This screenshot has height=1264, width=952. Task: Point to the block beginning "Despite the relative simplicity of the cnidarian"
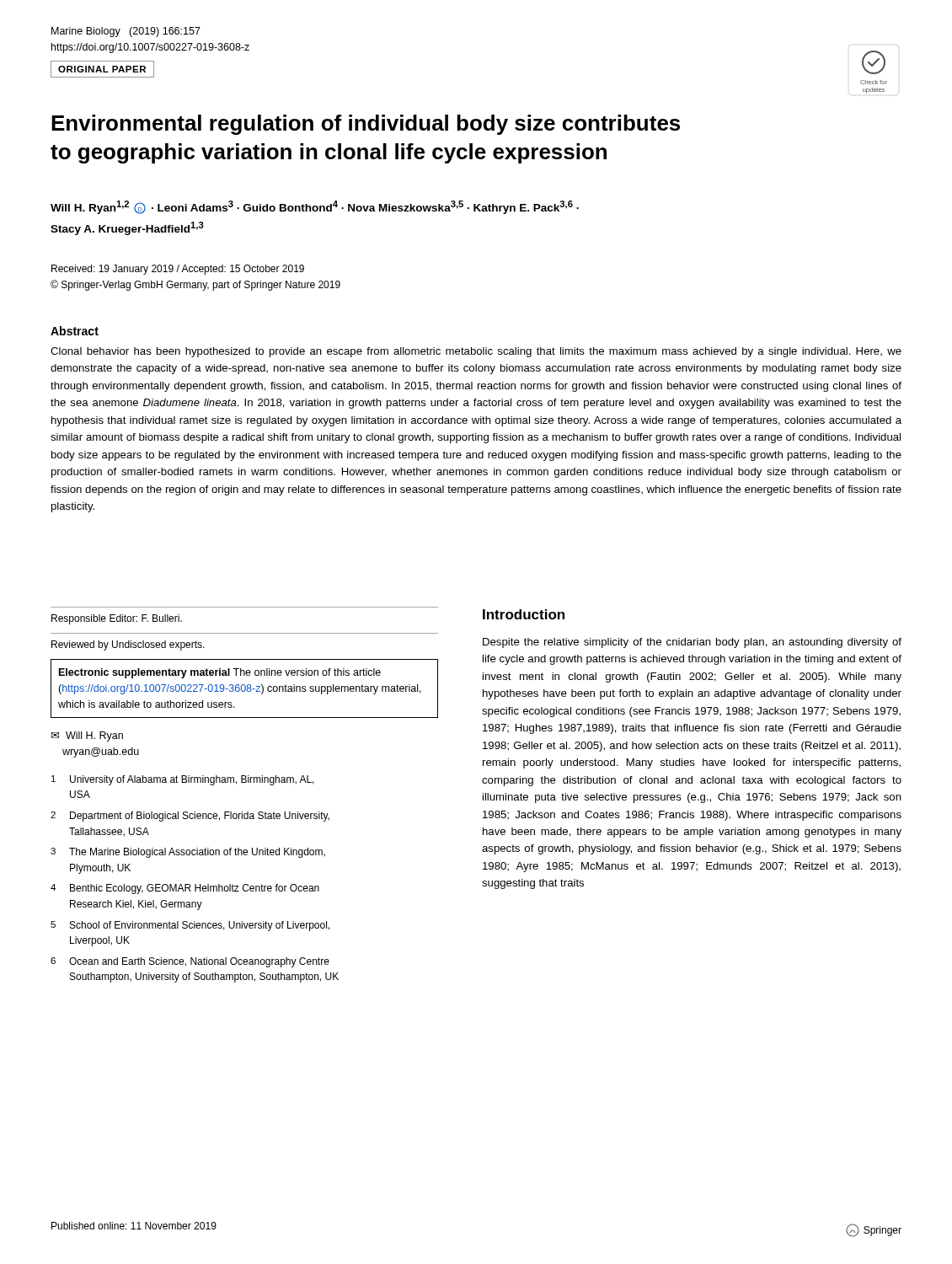(x=692, y=762)
